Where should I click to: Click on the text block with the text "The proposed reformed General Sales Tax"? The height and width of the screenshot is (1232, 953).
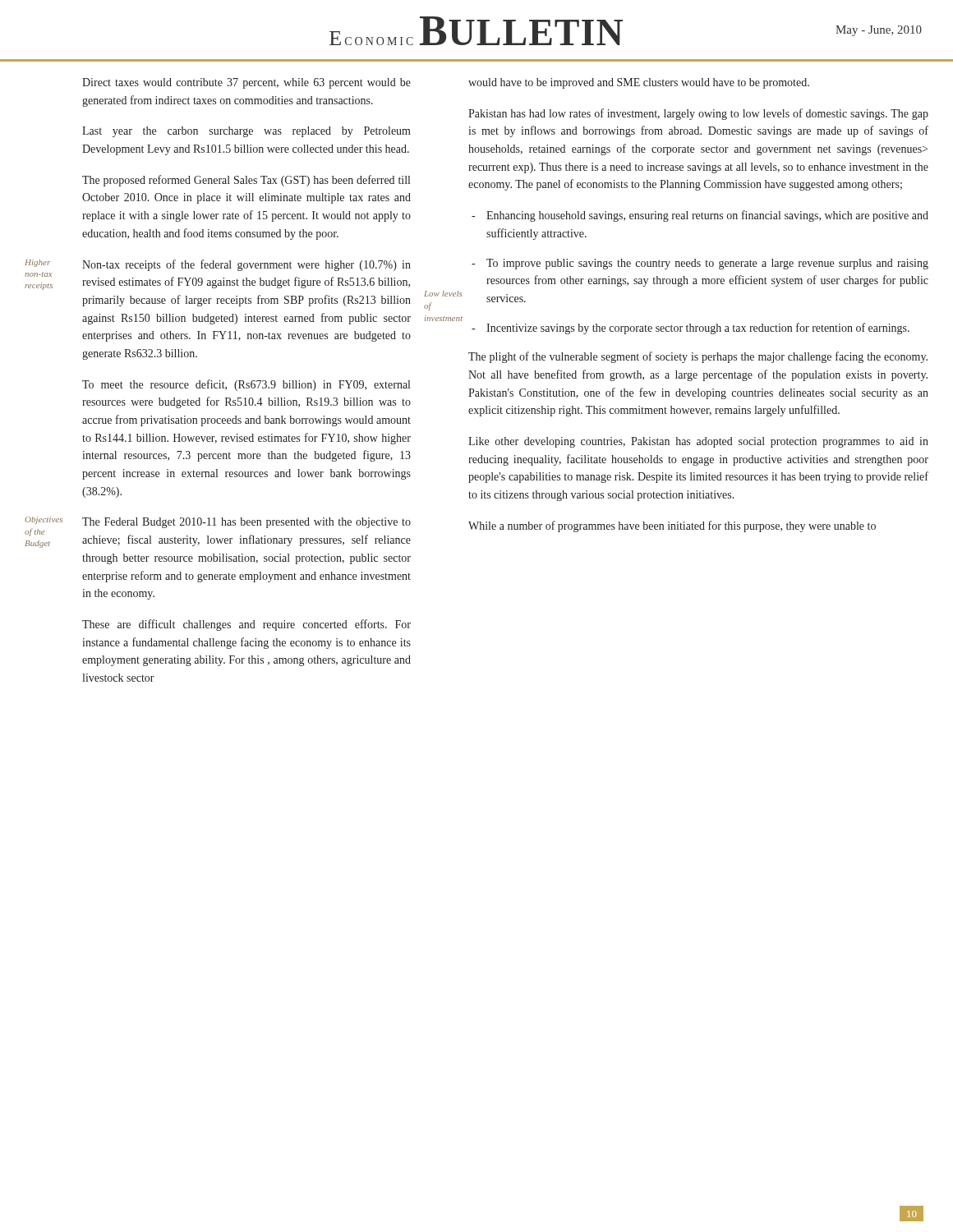click(x=246, y=207)
